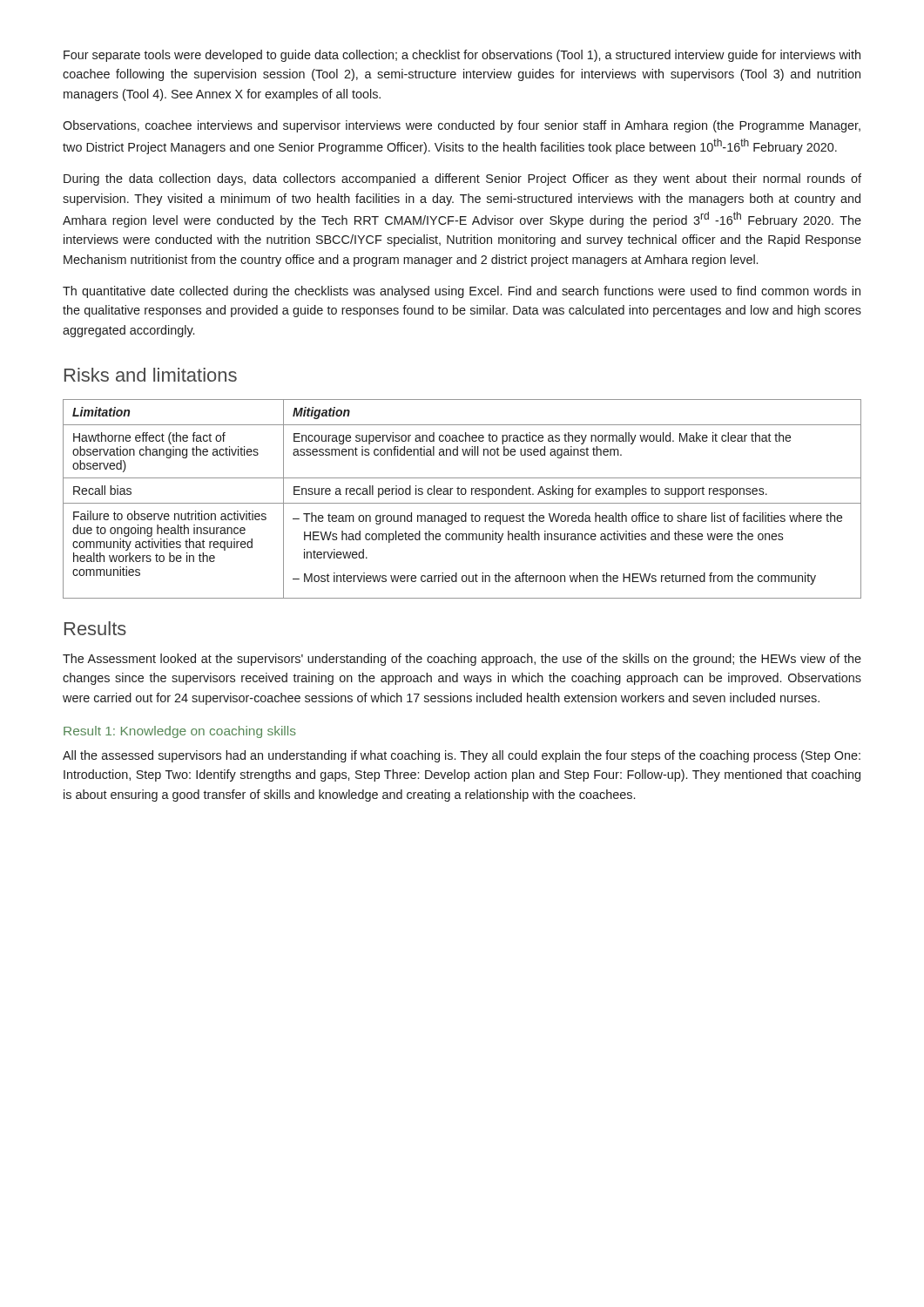Select the text block starting "Risks and limitations"
Viewport: 924px width, 1307px height.
(150, 375)
